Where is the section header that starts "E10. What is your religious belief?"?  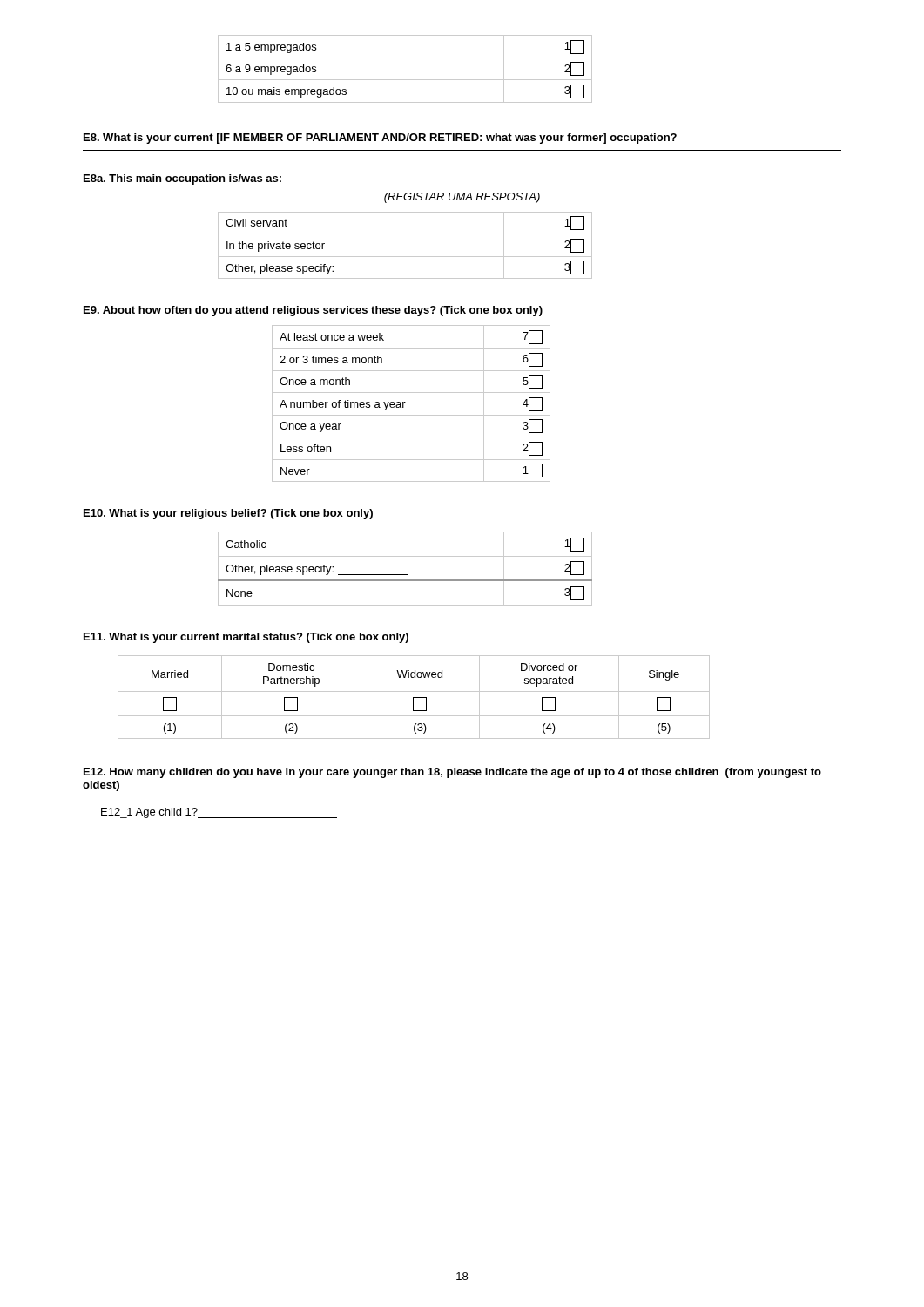click(x=228, y=513)
